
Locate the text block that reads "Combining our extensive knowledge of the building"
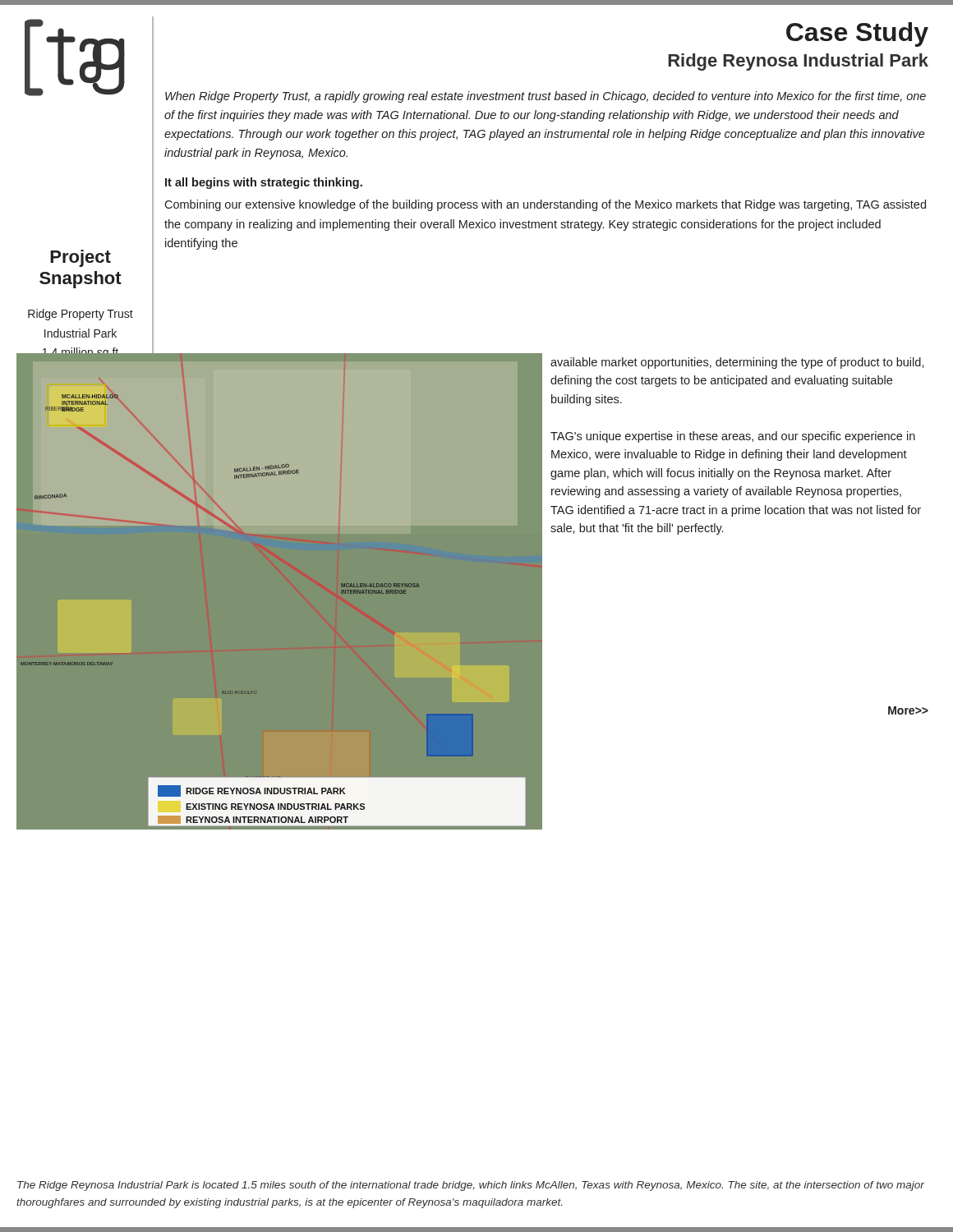coord(545,224)
